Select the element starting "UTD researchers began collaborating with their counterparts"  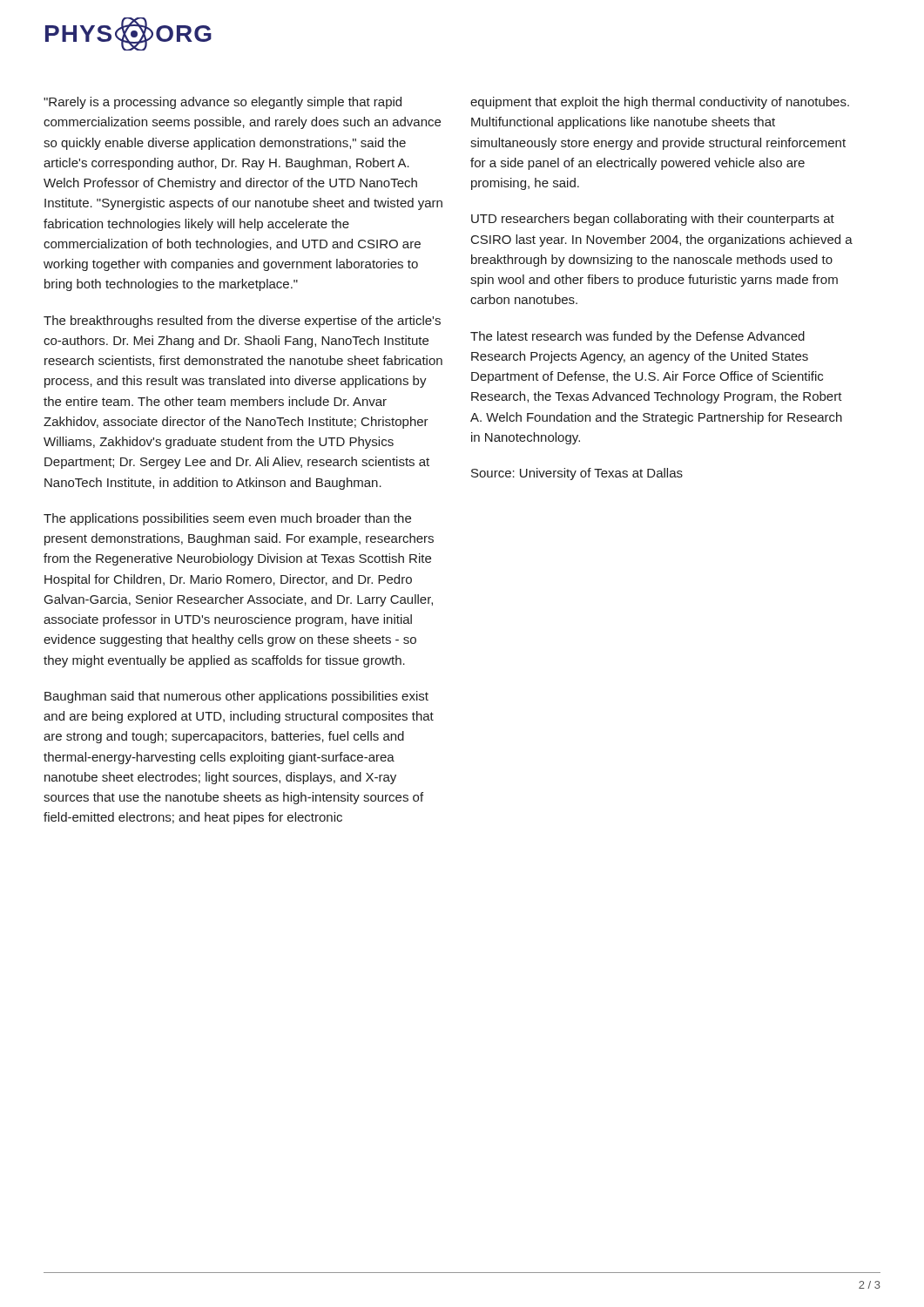[661, 259]
